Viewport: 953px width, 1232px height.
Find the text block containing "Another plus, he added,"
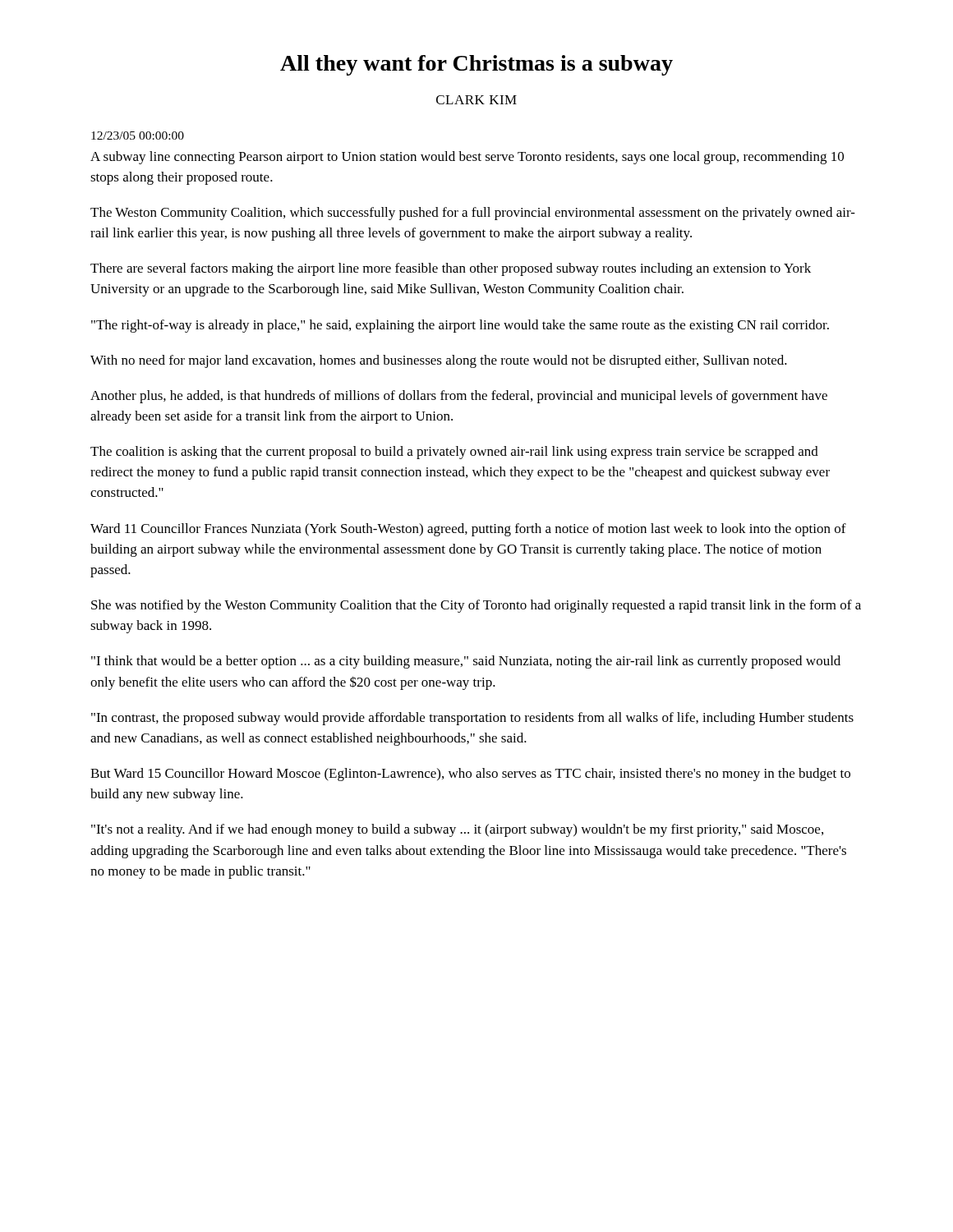click(459, 406)
